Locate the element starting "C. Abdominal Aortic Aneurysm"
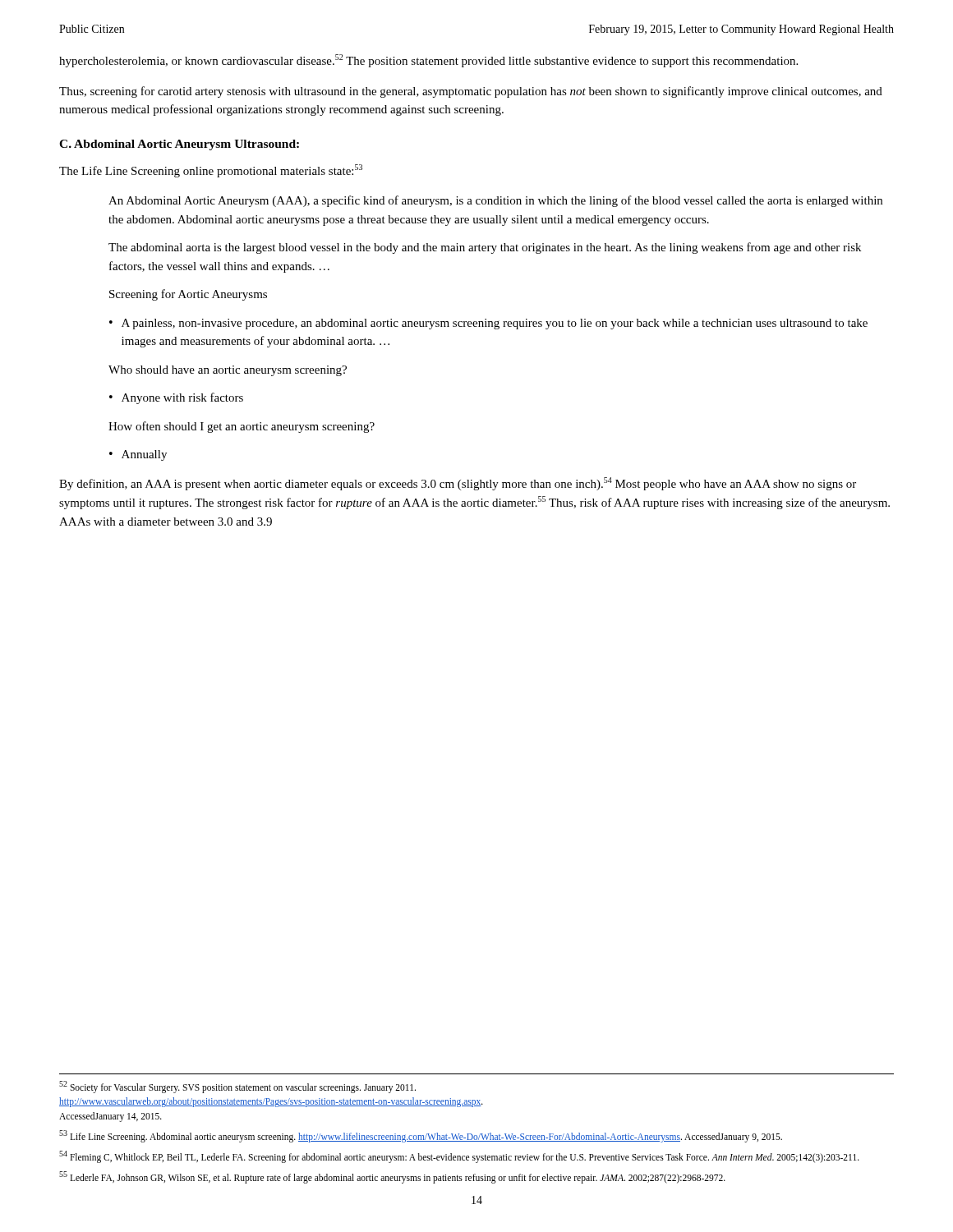 [x=179, y=145]
